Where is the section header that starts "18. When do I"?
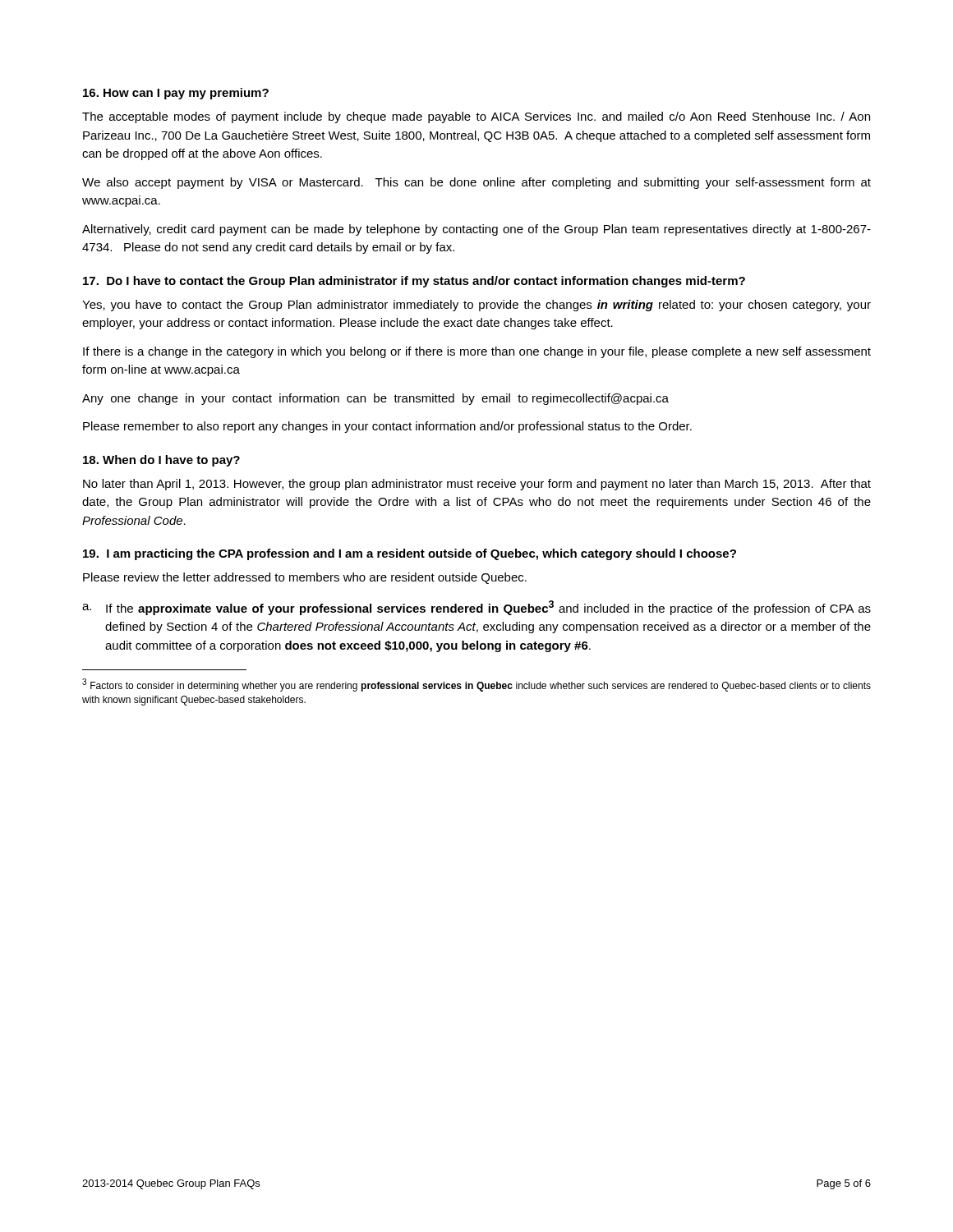 [161, 459]
